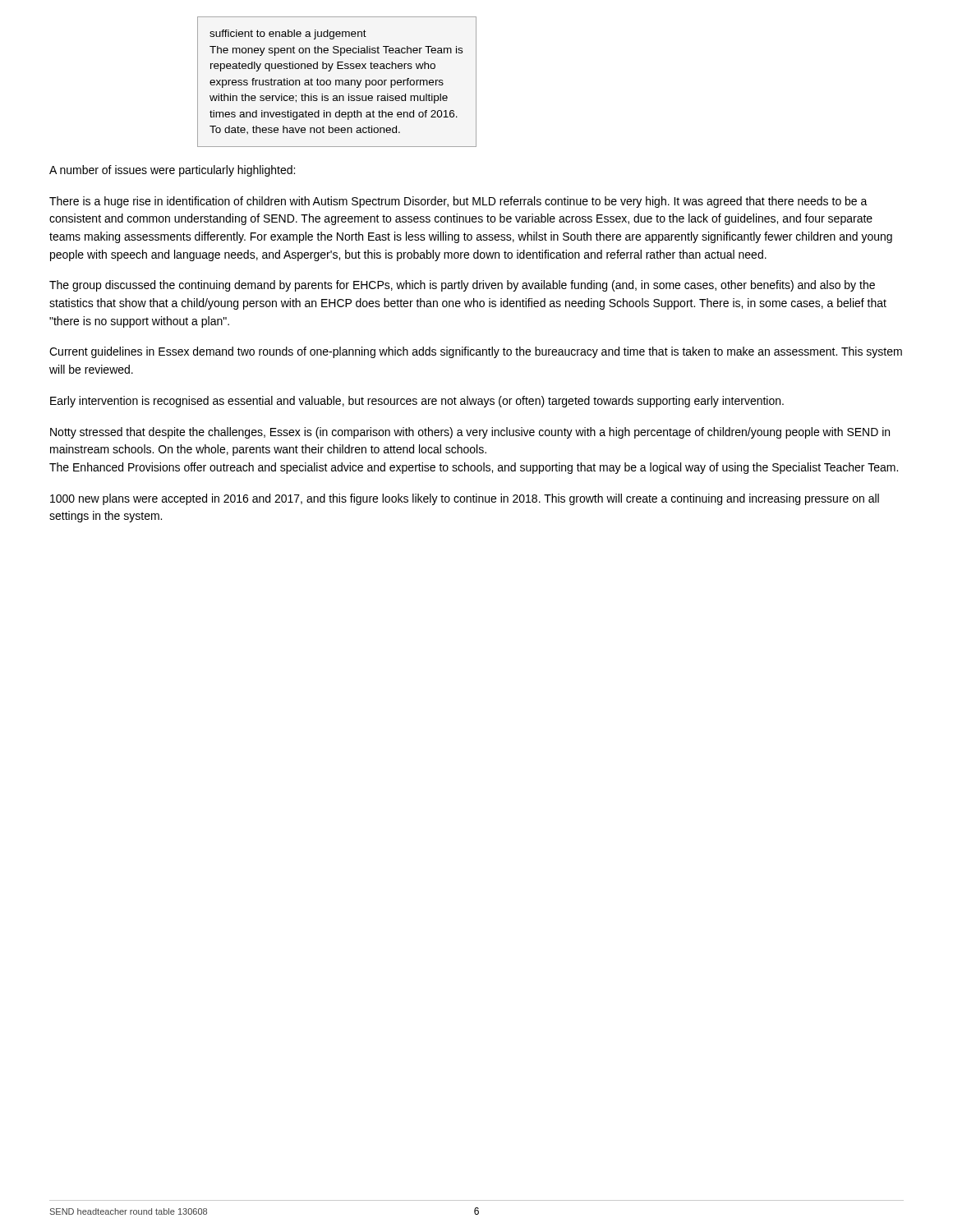The image size is (953, 1232).
Task: Click the passage that begins "1000 new plans were accepted in"
Action: click(464, 507)
